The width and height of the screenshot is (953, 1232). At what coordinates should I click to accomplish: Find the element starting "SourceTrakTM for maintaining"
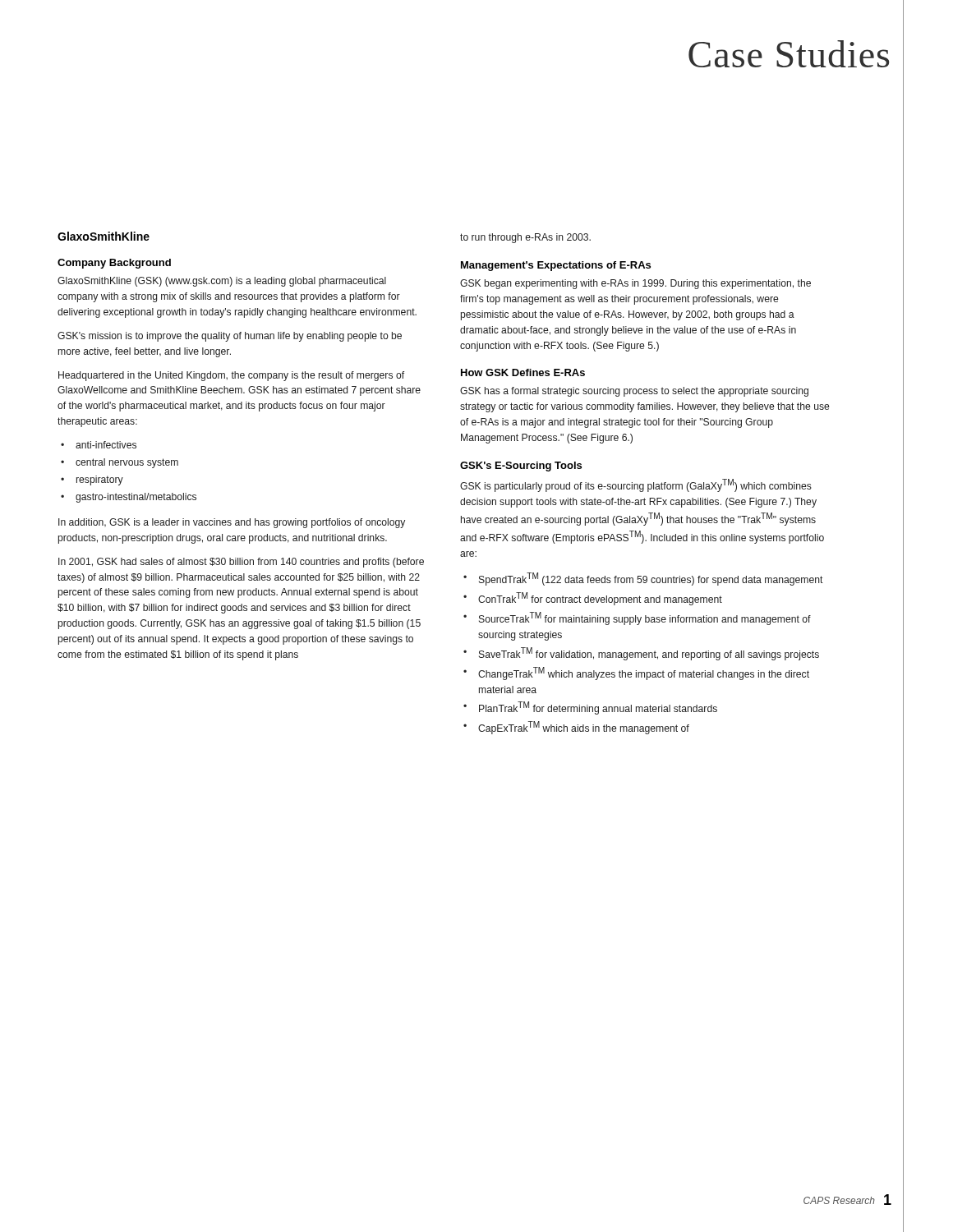(x=644, y=626)
